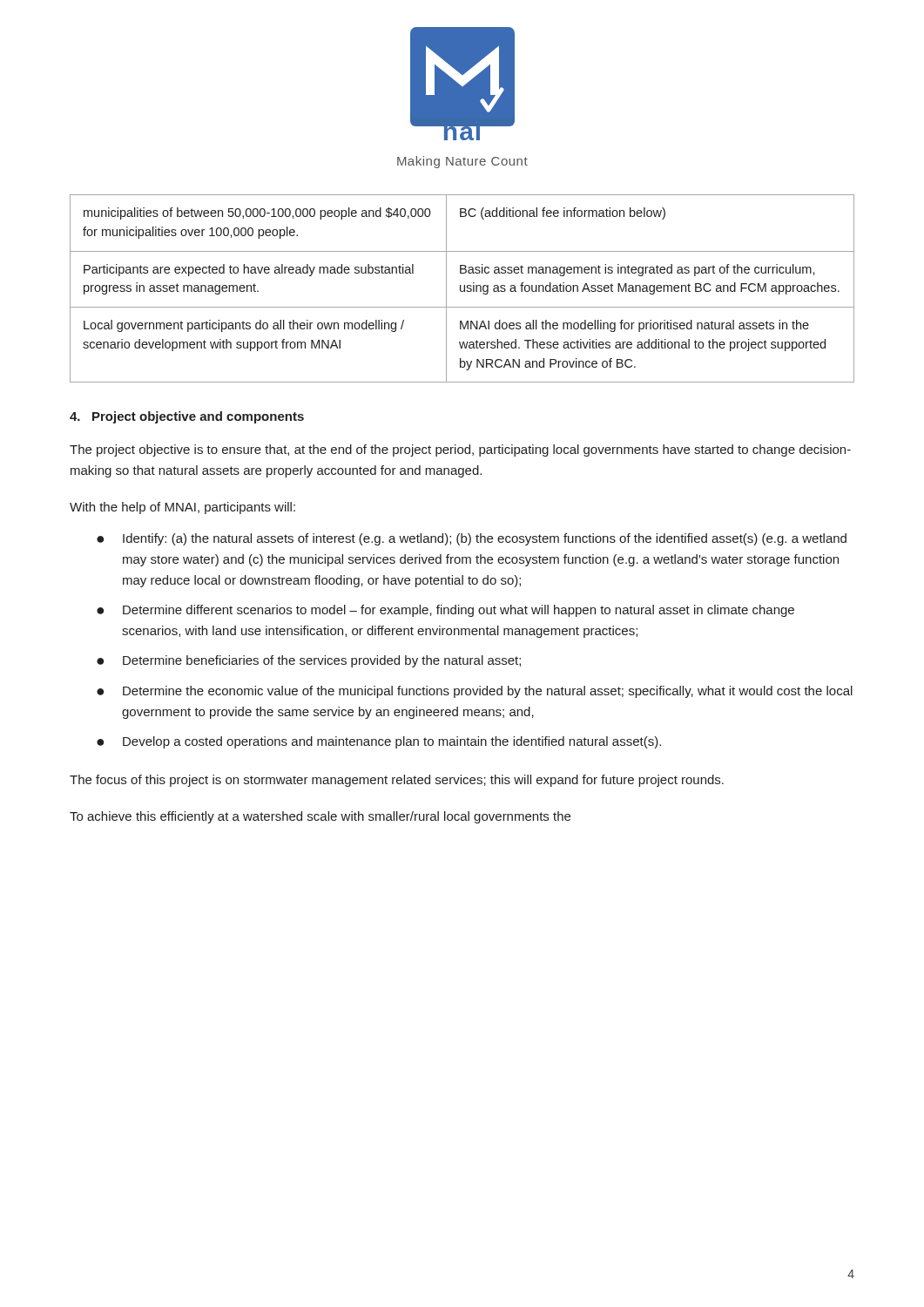
Task: Find the logo
Action: 462,102
